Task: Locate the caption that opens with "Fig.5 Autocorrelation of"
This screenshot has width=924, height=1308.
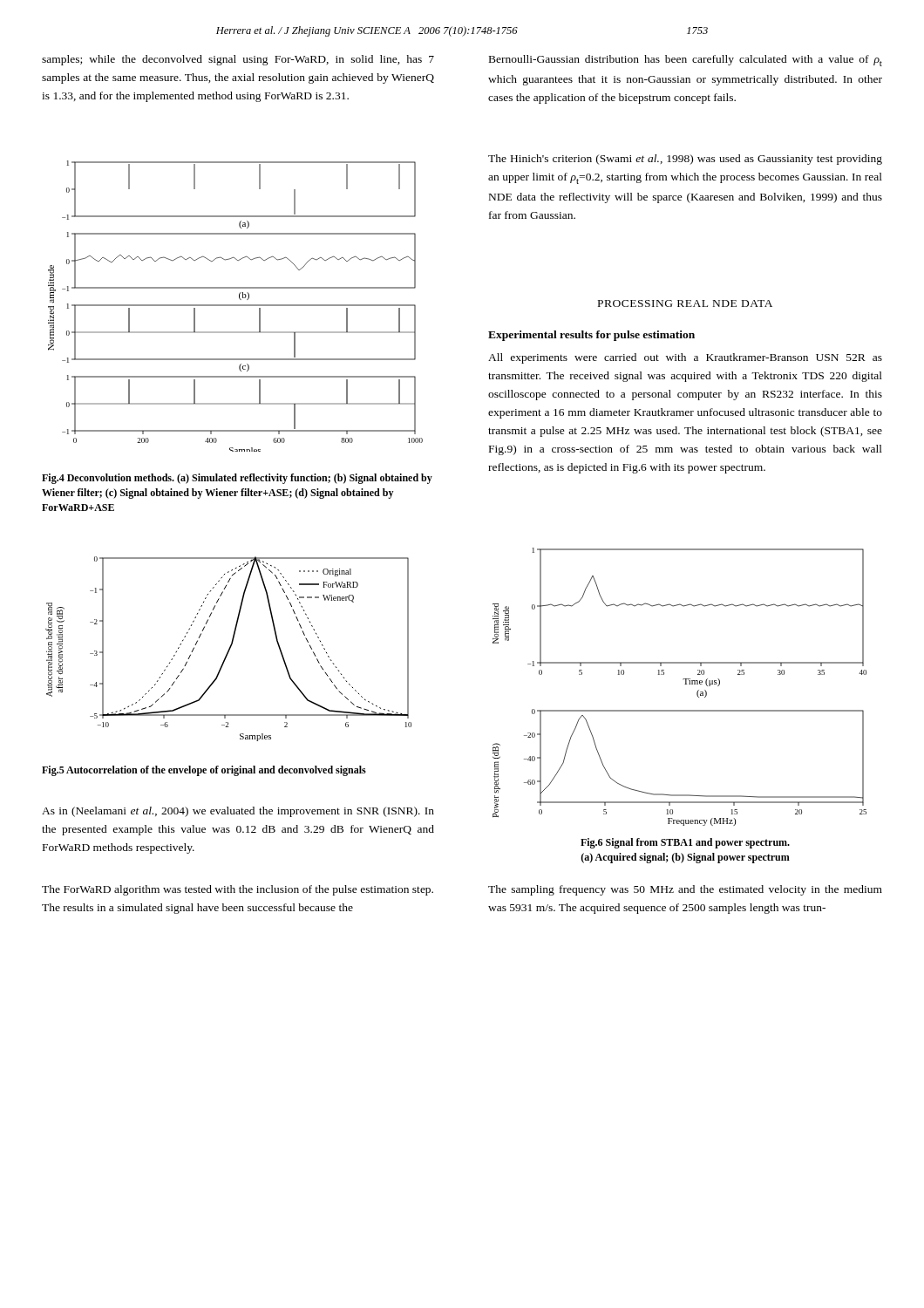Action: click(x=204, y=770)
